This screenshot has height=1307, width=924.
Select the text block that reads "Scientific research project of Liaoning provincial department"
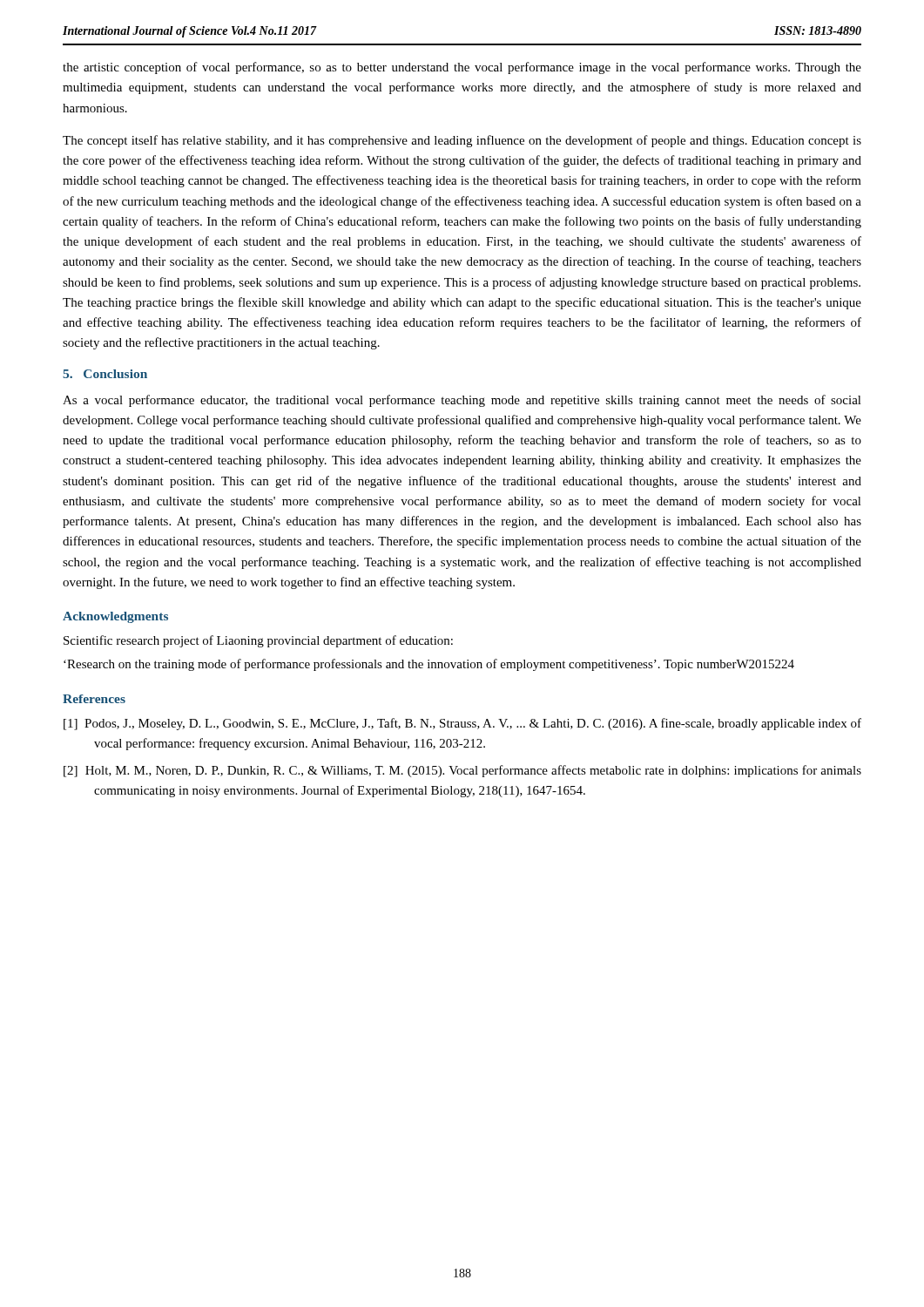coord(258,640)
